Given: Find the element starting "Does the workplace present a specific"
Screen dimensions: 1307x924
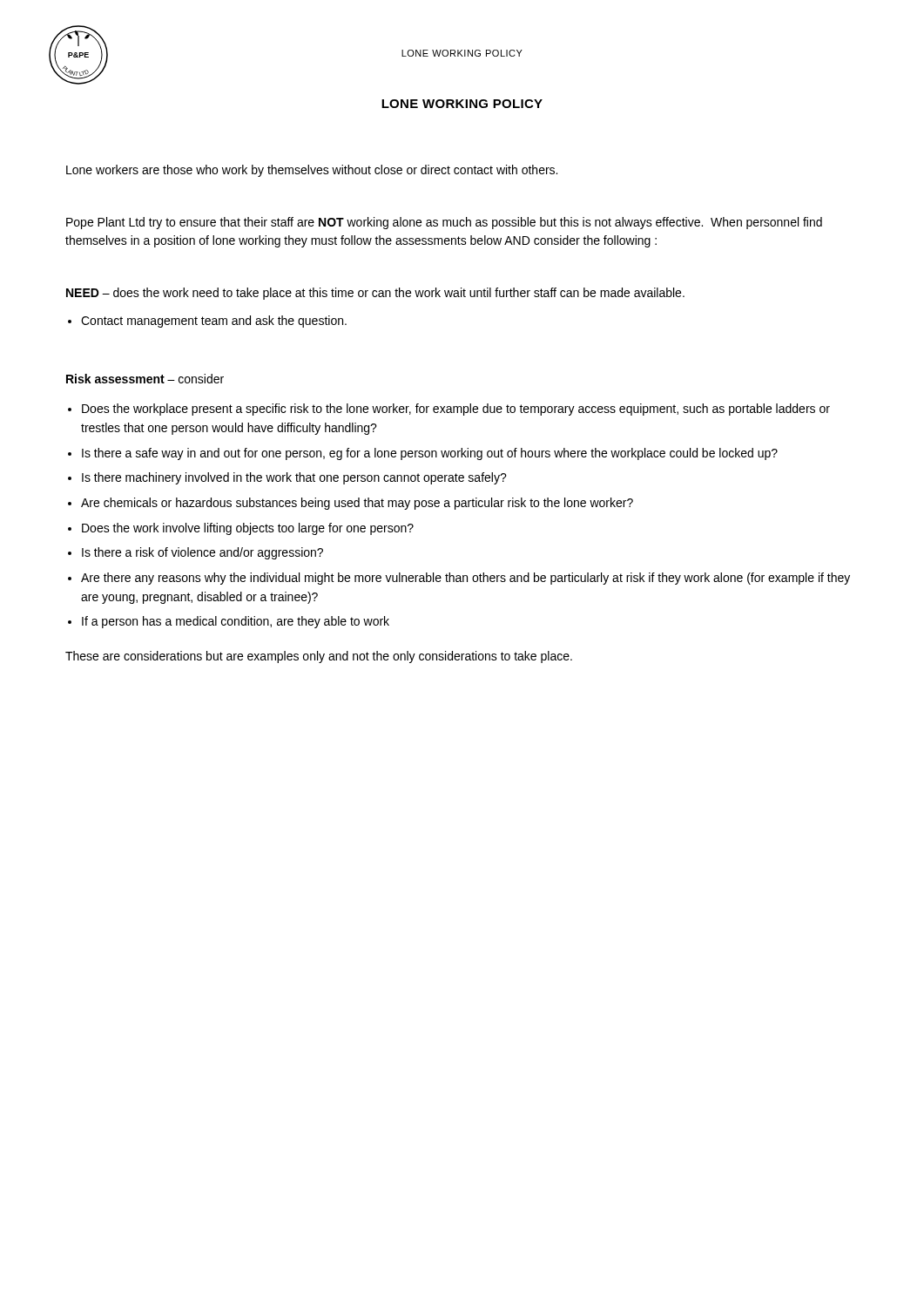Looking at the screenshot, I should 455,418.
